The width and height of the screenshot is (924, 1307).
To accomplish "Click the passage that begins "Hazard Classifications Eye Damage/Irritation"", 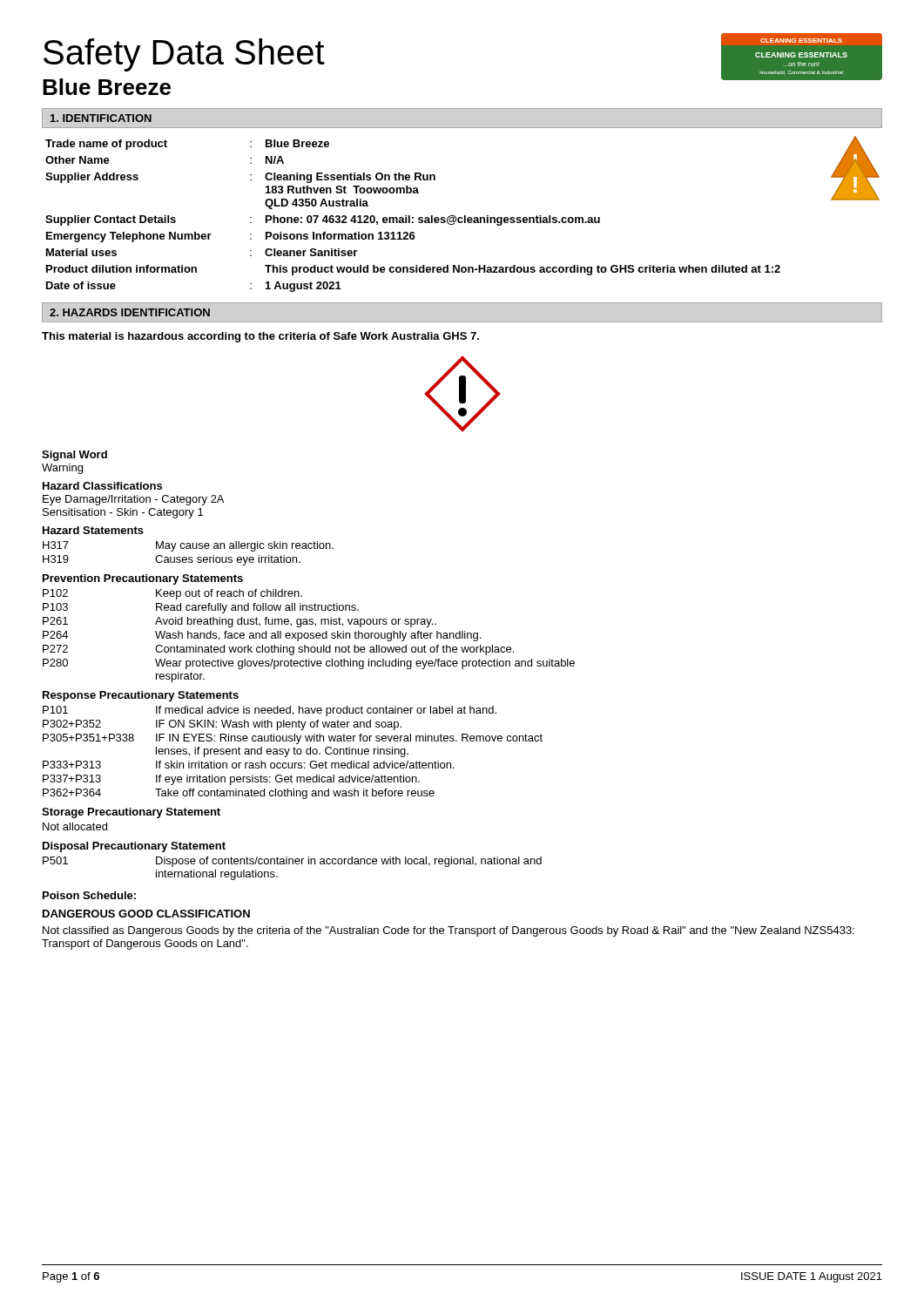I will tap(102, 486).
